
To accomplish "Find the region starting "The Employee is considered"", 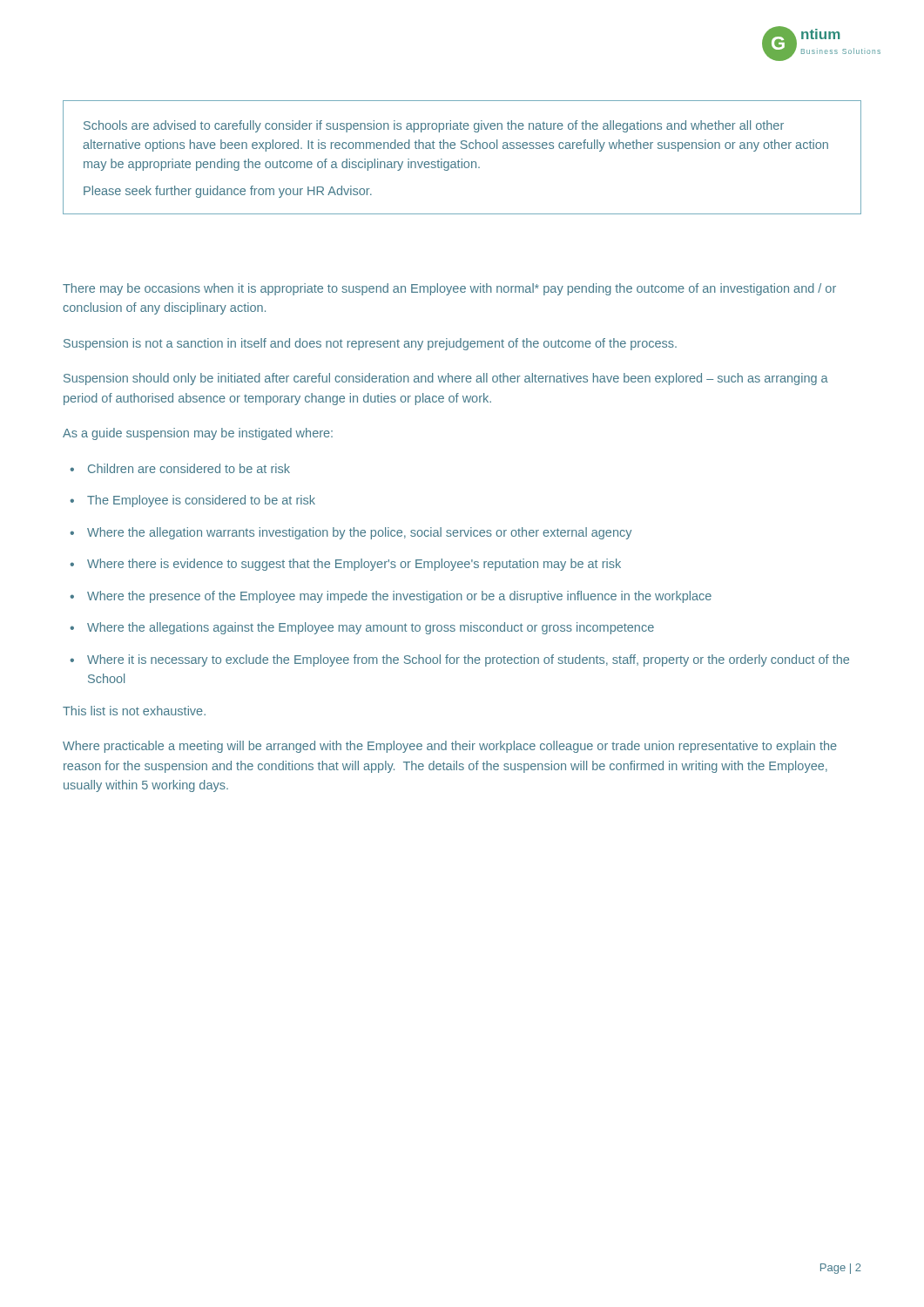I will (201, 500).
